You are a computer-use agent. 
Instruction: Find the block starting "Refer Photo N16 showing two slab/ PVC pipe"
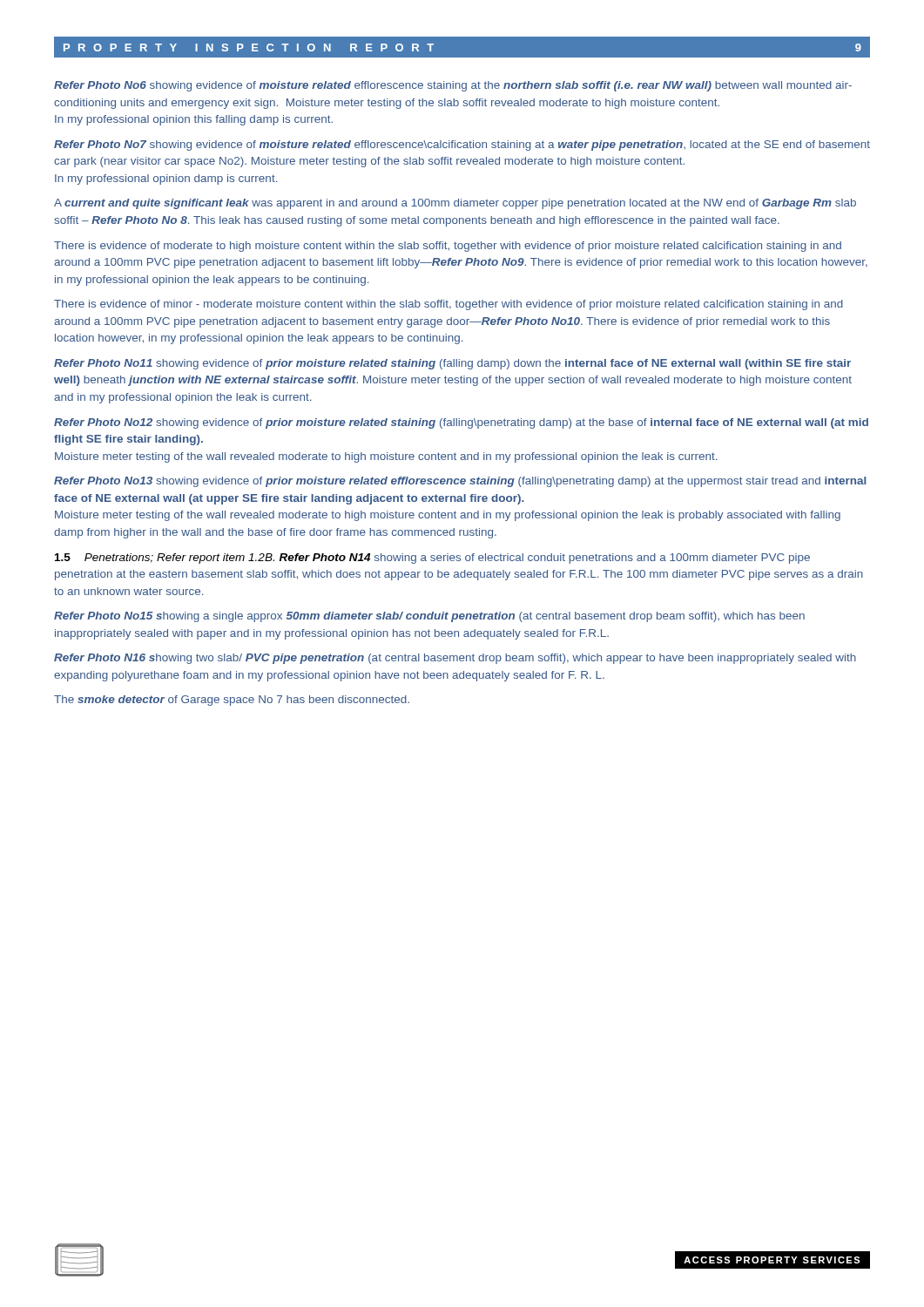point(462,667)
